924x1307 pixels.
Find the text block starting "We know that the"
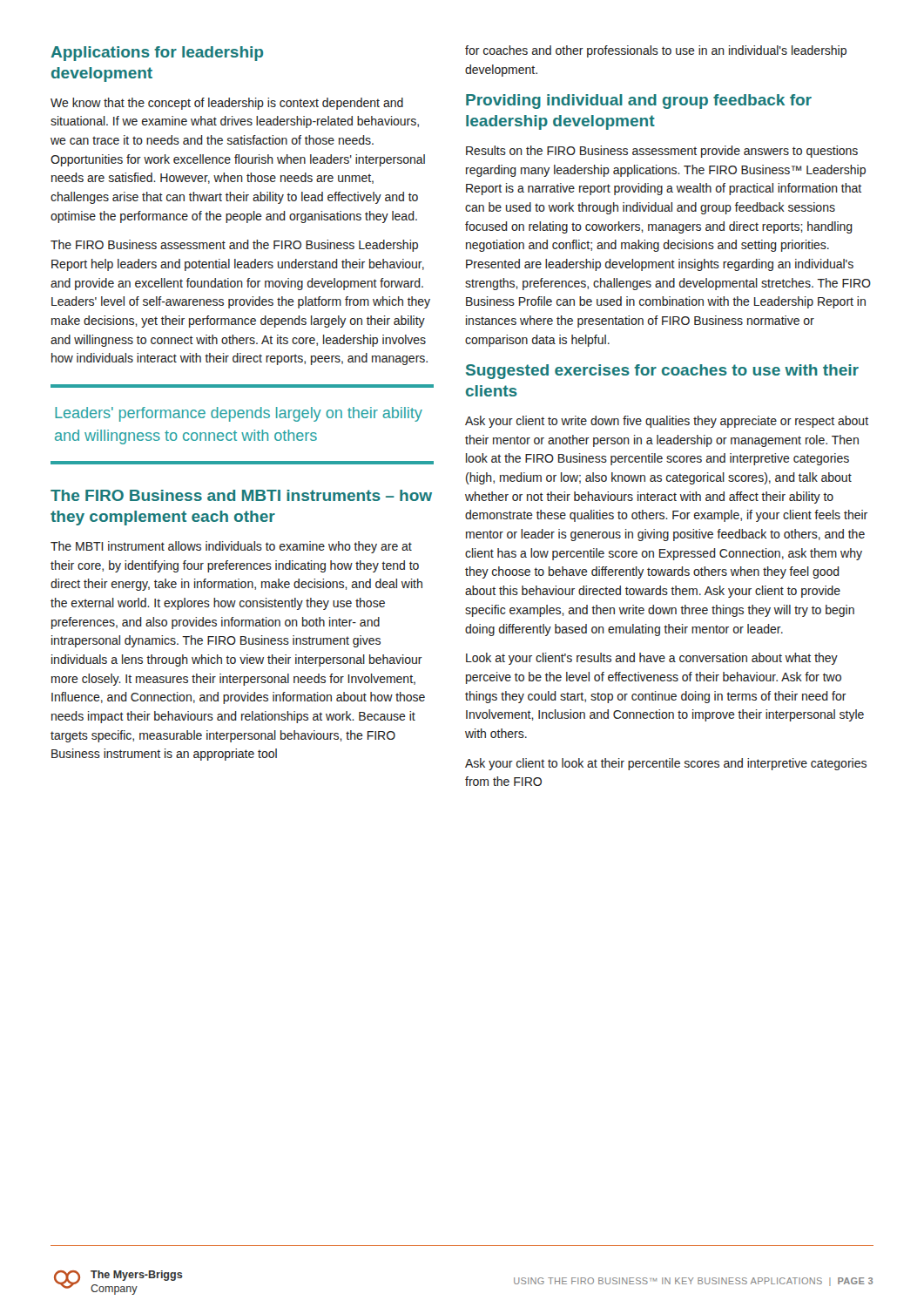point(242,160)
